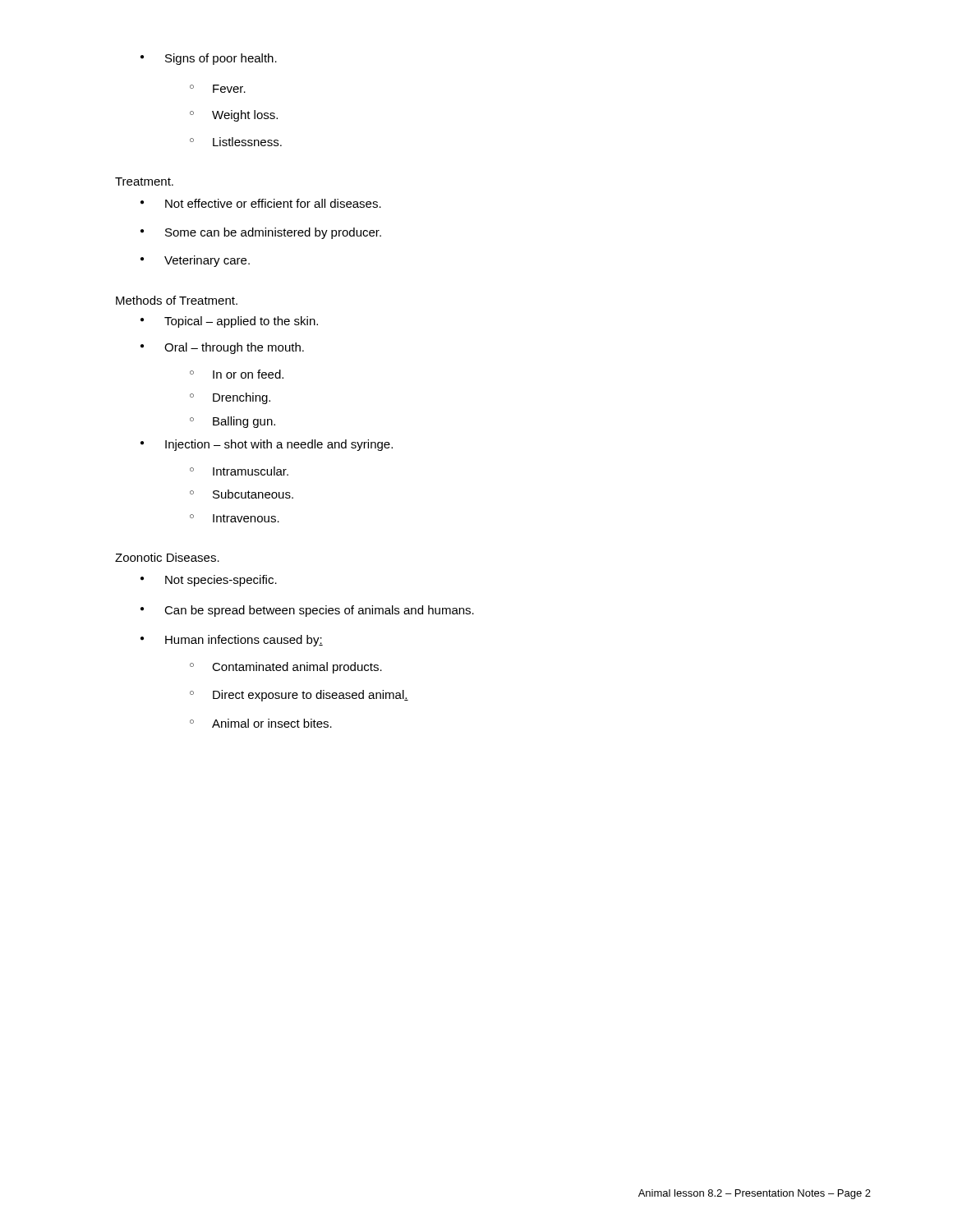Viewport: 953px width, 1232px height.
Task: Click on the list item with the text "Some can be administered by producer."
Action: pos(261,233)
